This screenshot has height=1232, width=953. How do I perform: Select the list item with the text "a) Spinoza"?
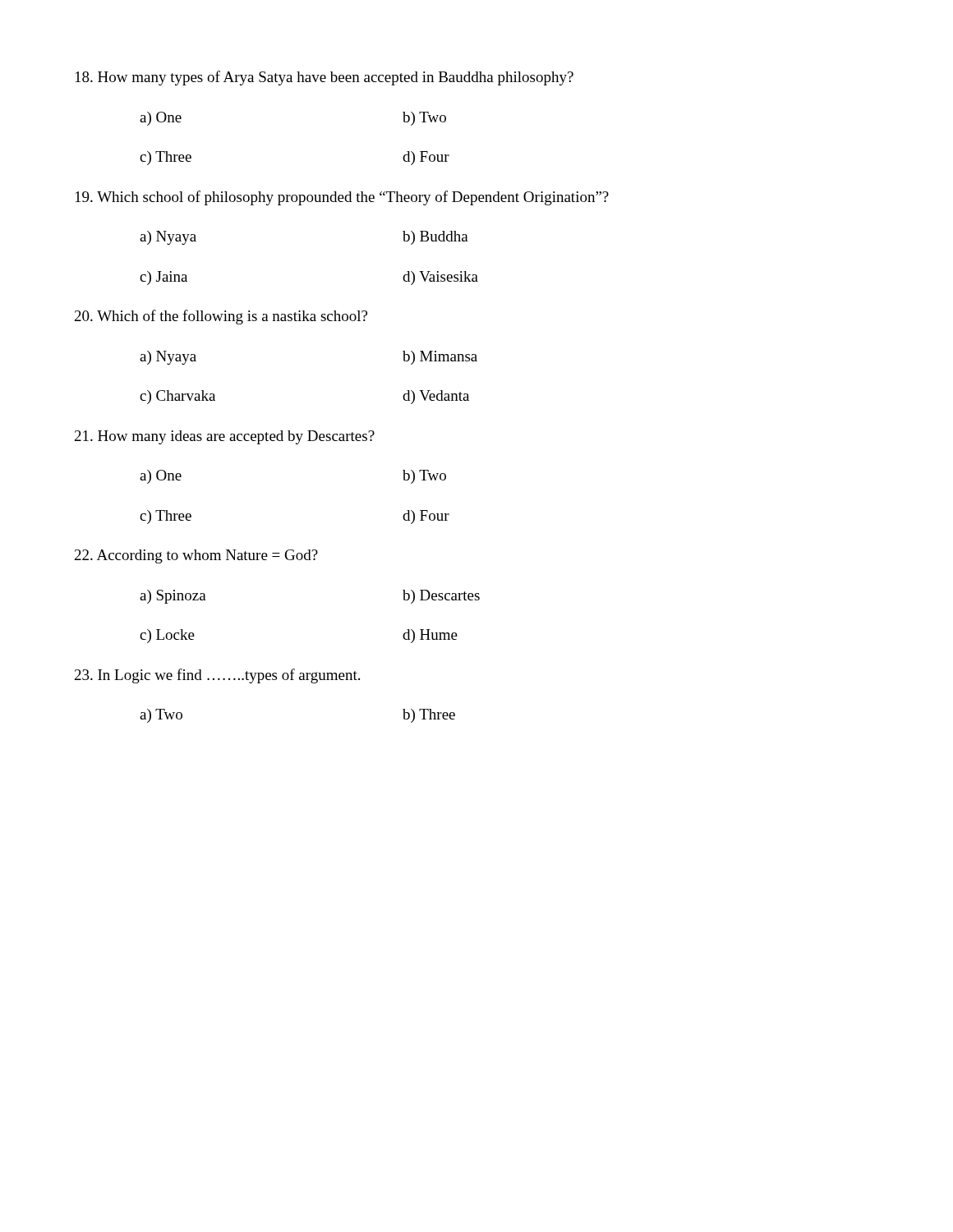click(x=173, y=595)
